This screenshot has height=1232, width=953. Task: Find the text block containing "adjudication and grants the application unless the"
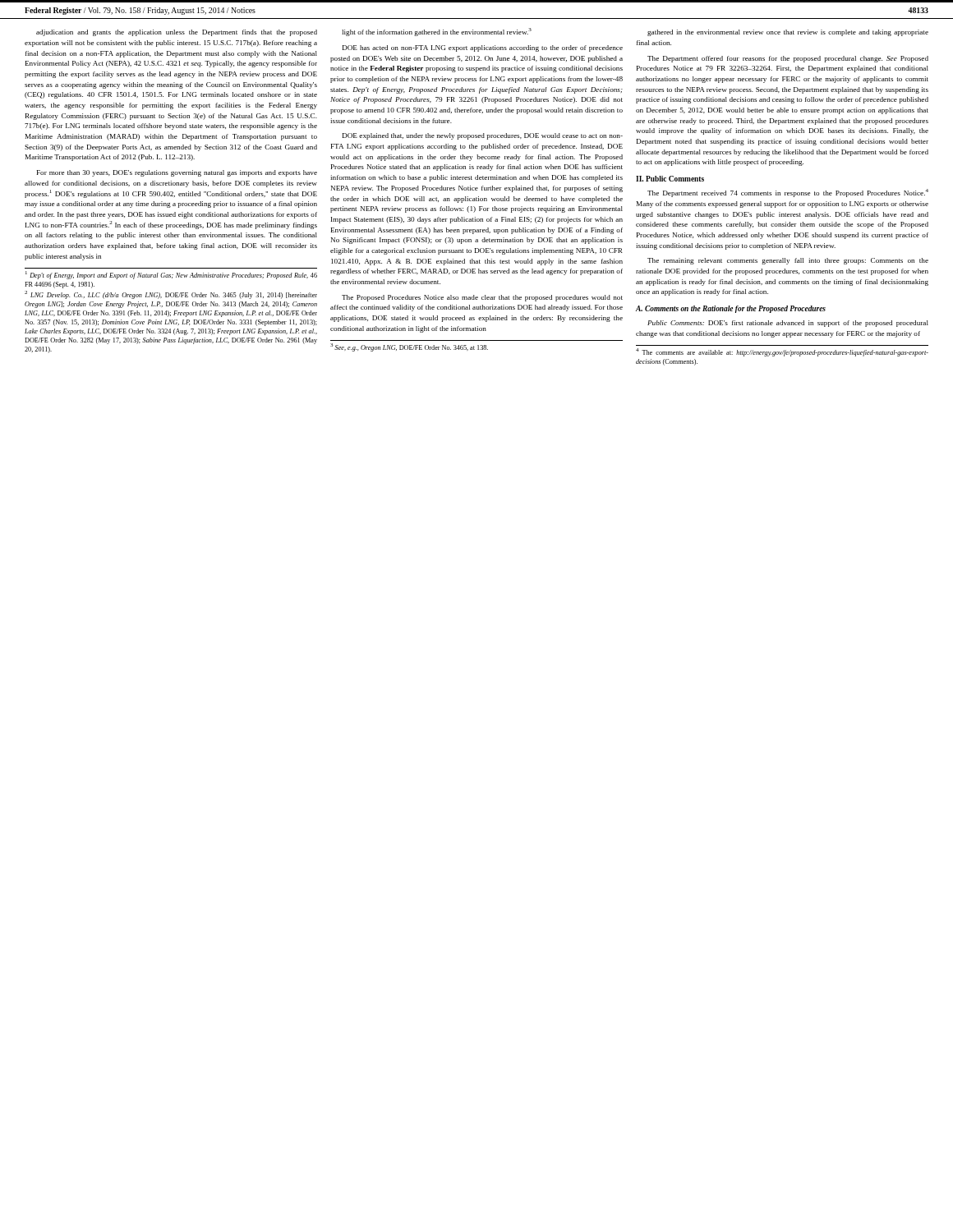pyautogui.click(x=171, y=95)
